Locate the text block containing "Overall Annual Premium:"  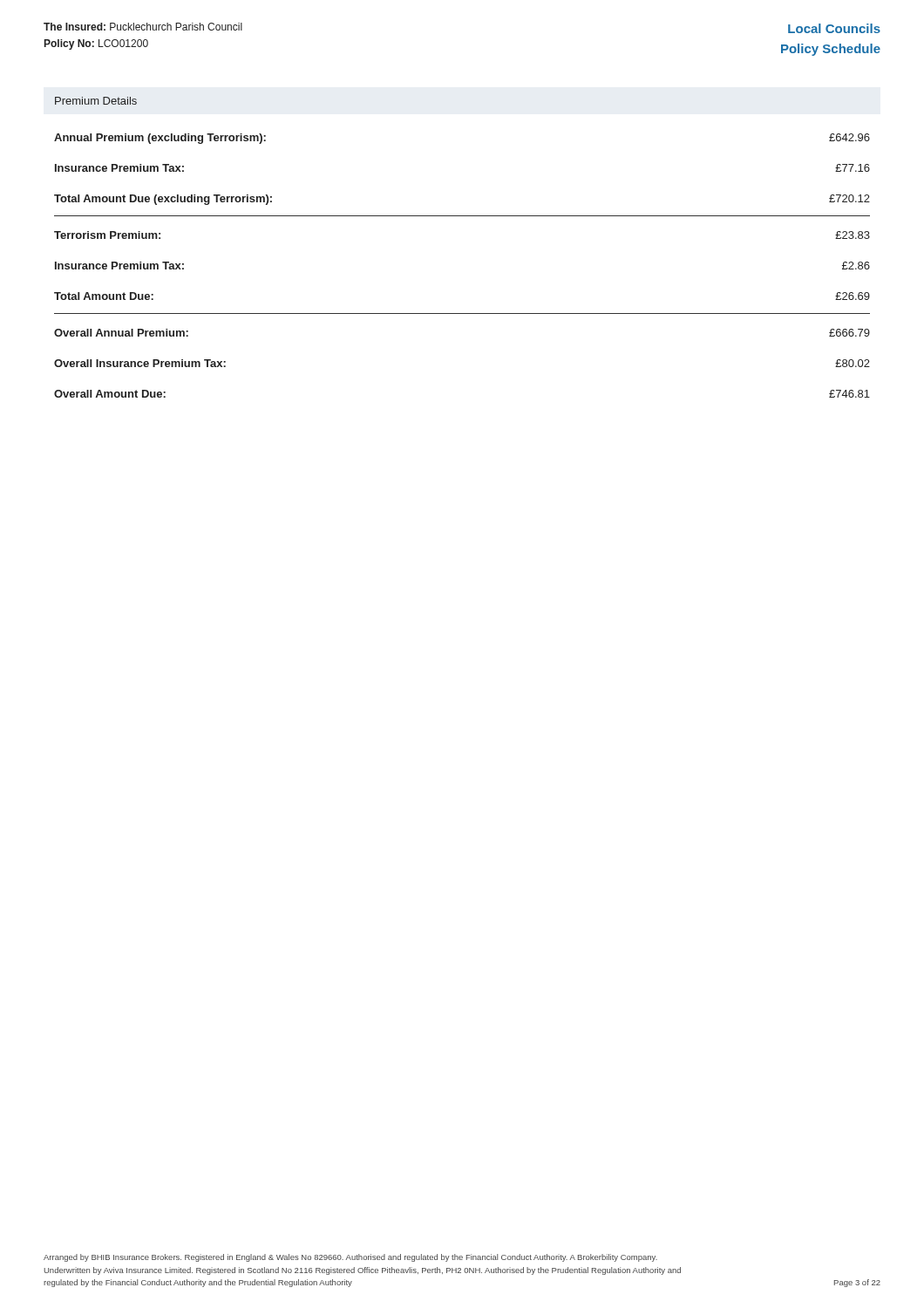pyautogui.click(x=122, y=333)
